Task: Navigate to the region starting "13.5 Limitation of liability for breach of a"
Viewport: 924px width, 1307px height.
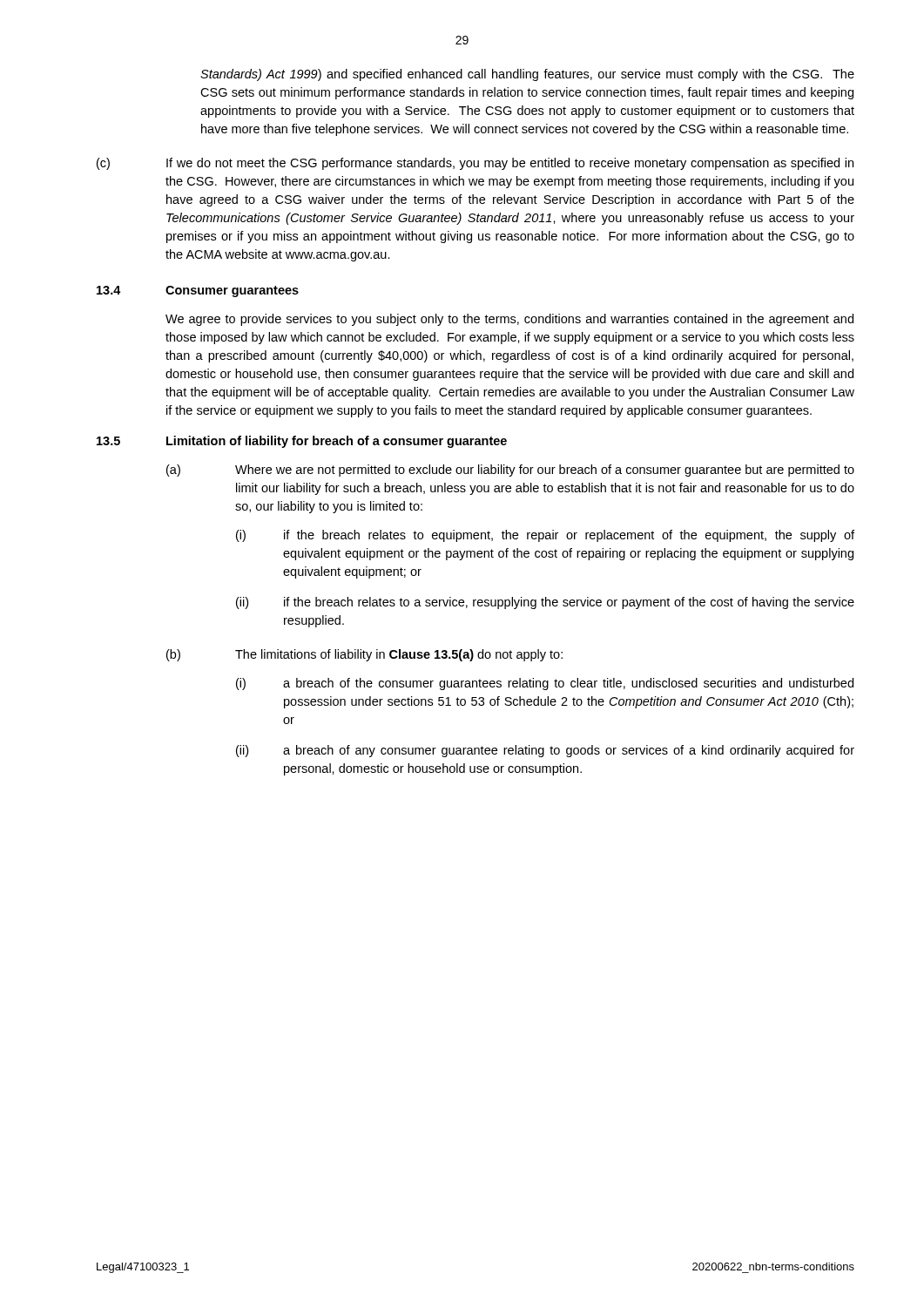Action: pos(302,442)
